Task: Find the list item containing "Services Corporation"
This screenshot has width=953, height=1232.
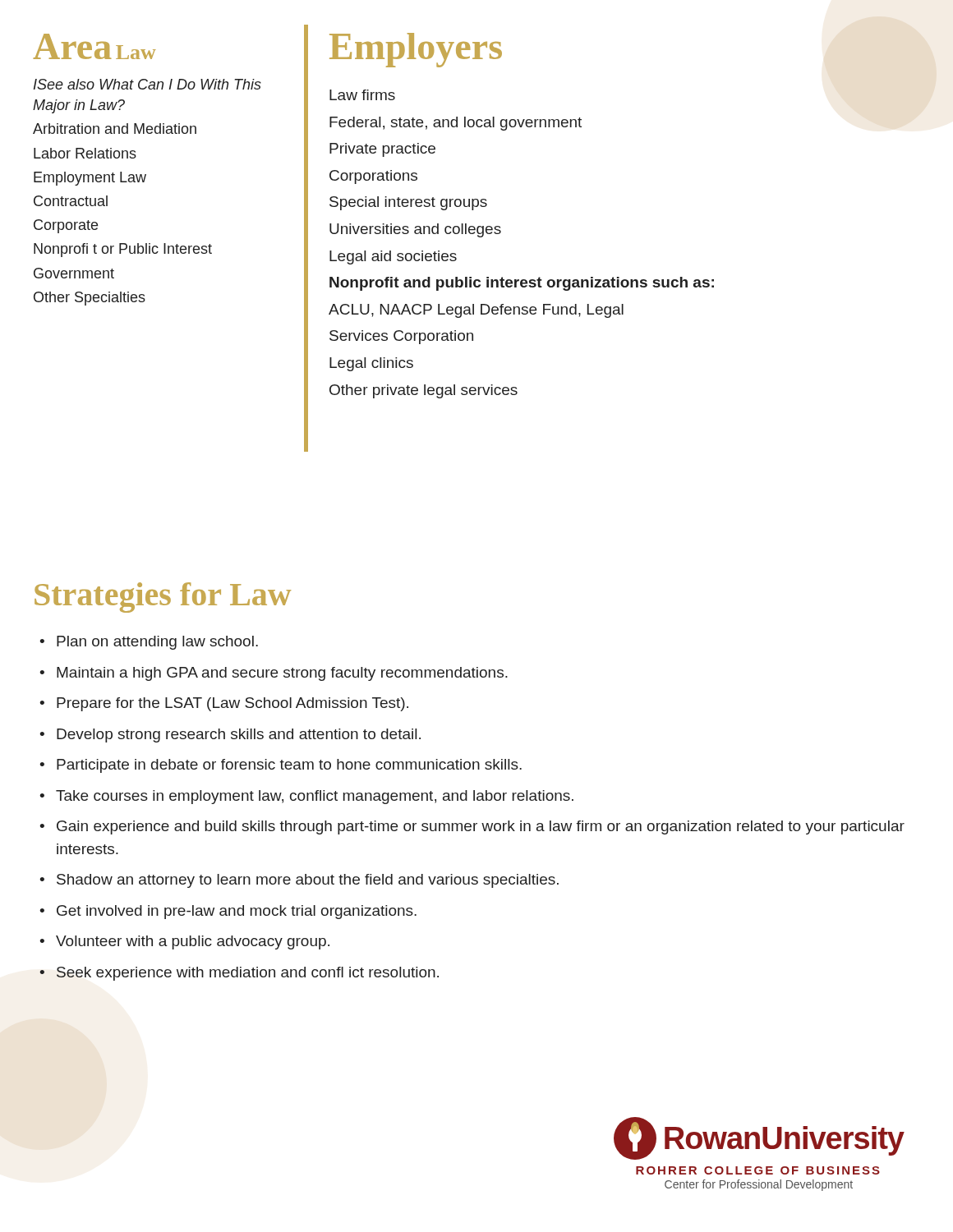Action: point(401,337)
